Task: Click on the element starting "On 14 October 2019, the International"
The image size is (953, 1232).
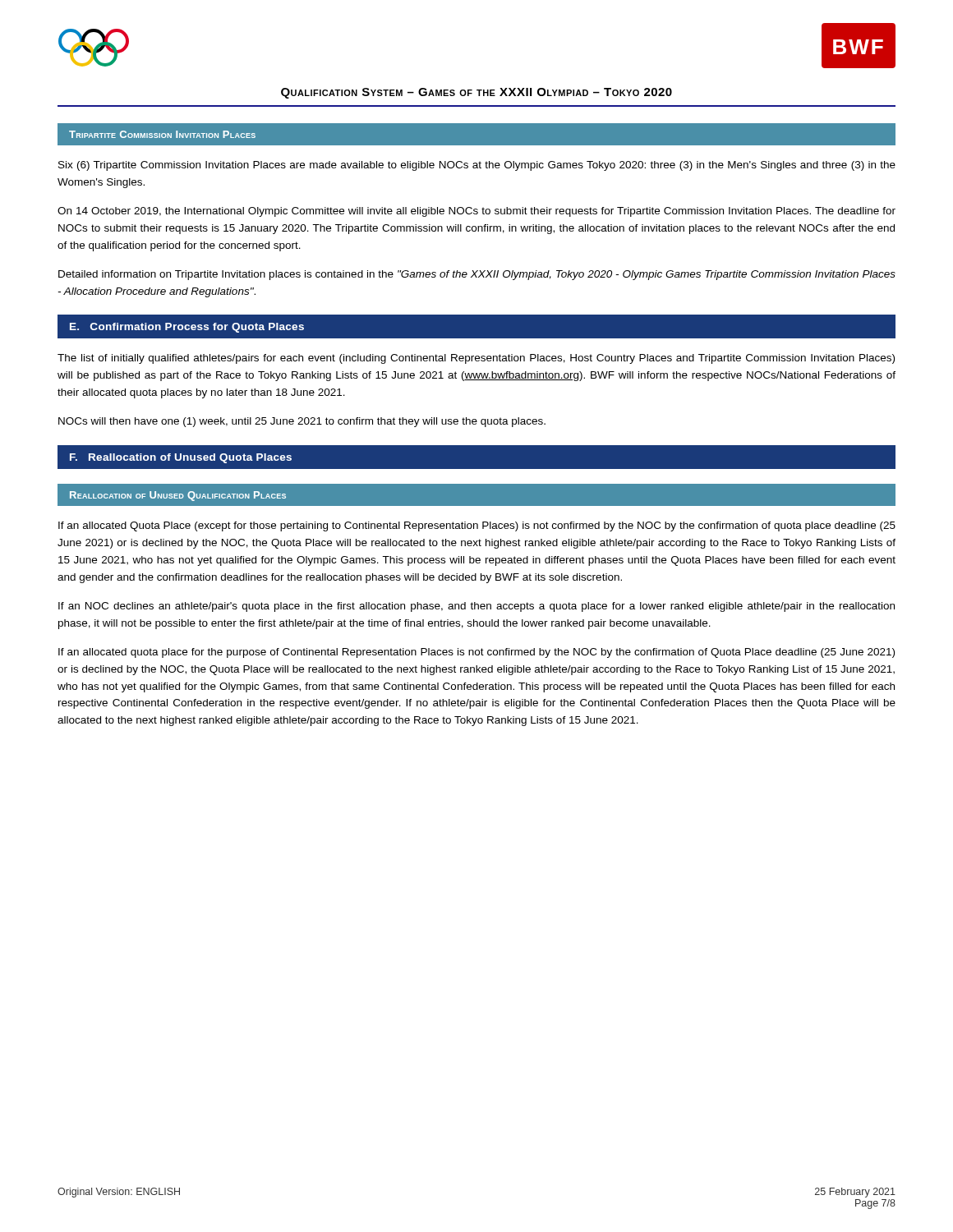Action: pyautogui.click(x=476, y=228)
